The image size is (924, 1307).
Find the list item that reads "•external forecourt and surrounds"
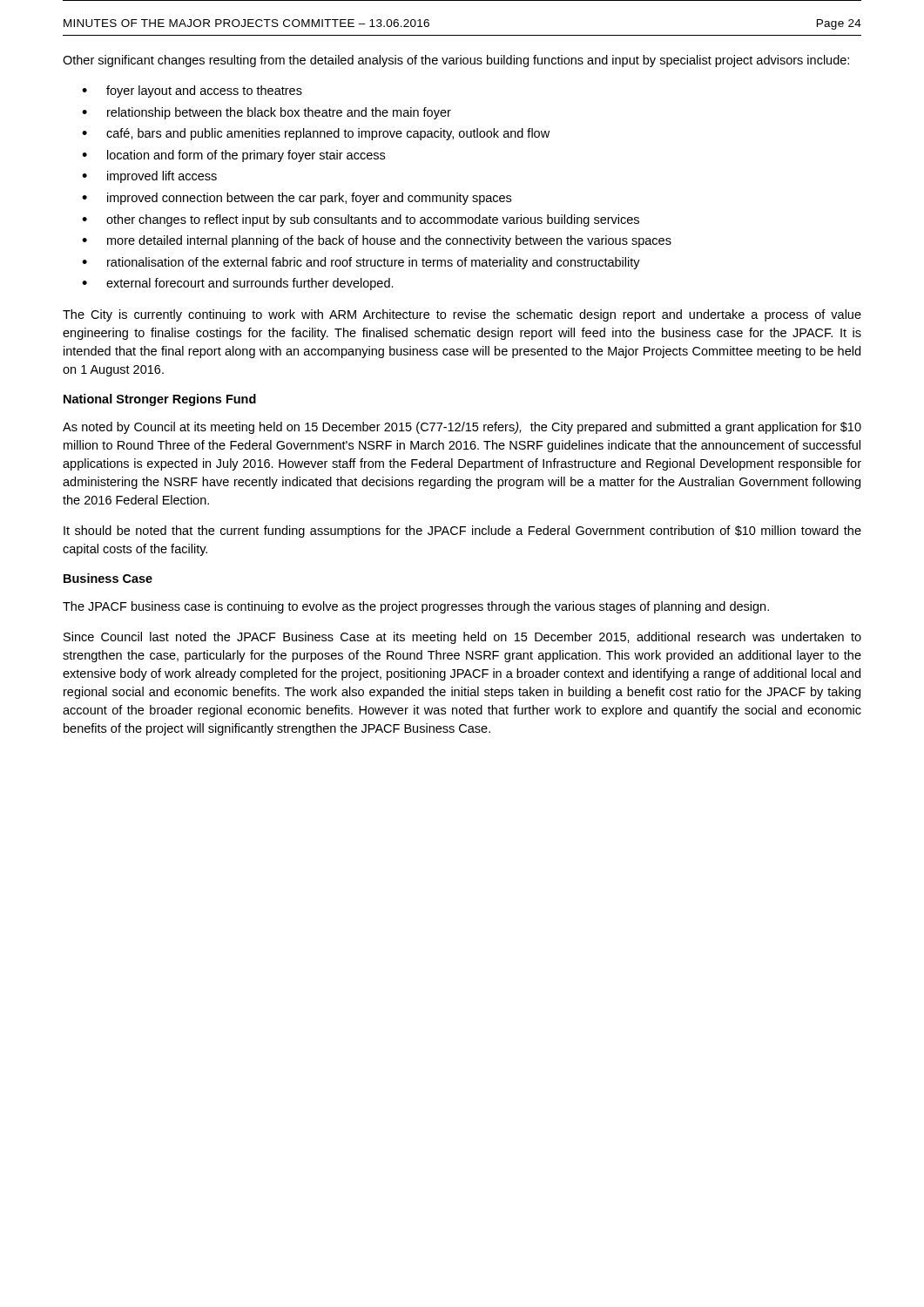point(238,284)
